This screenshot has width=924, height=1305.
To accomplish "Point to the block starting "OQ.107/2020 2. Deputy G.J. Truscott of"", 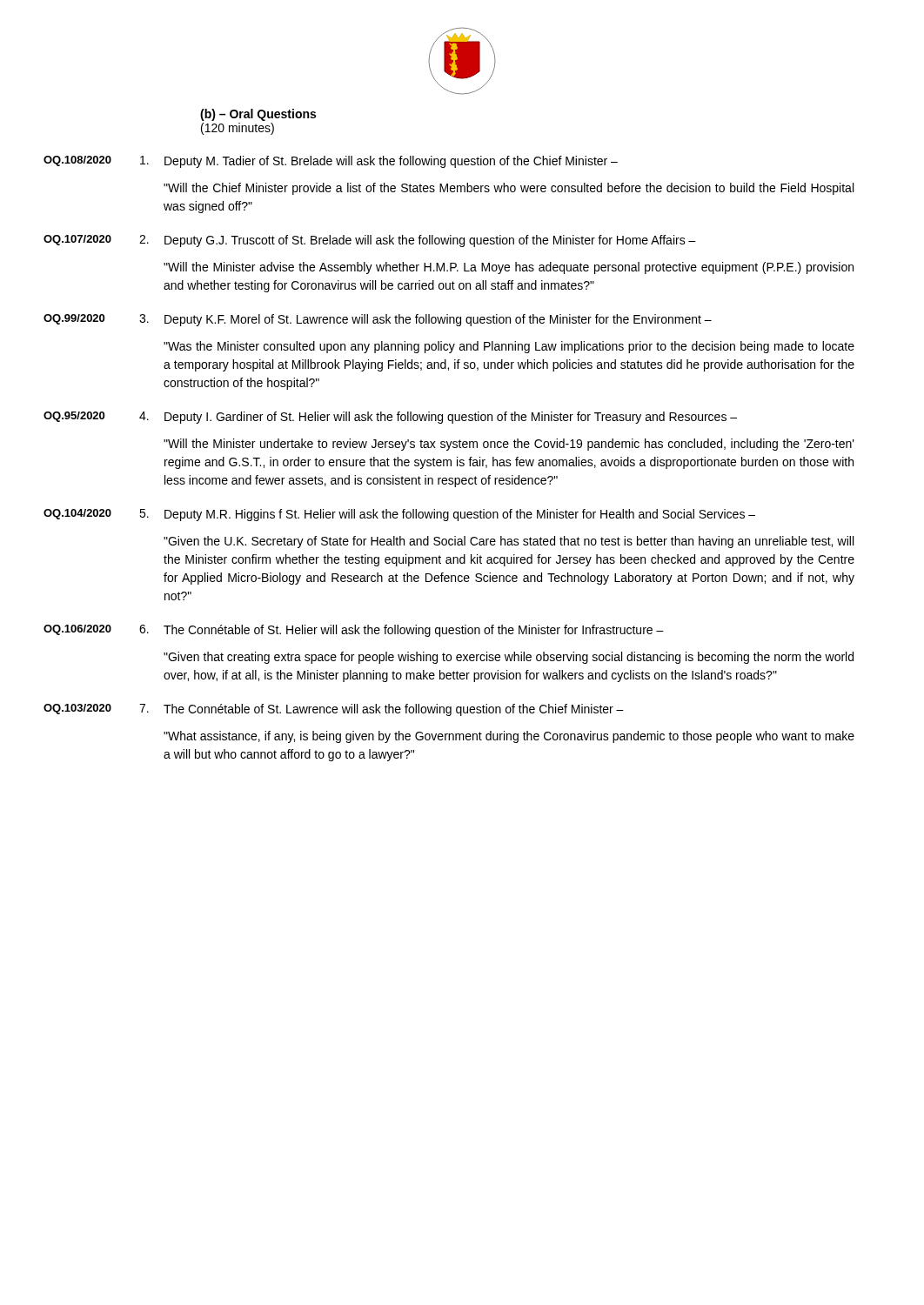I will coord(449,263).
